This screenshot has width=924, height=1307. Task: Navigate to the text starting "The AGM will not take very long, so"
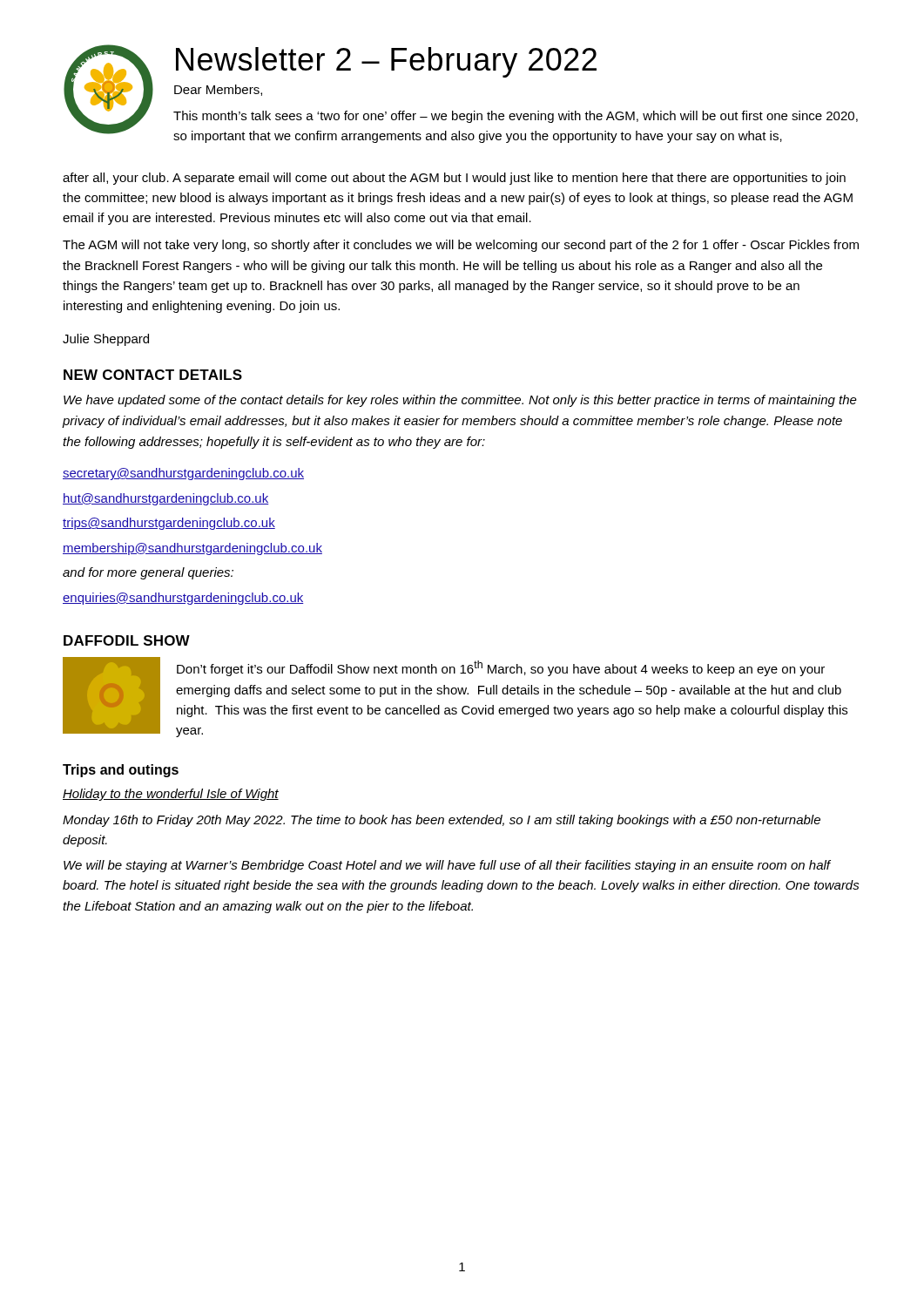tap(461, 275)
